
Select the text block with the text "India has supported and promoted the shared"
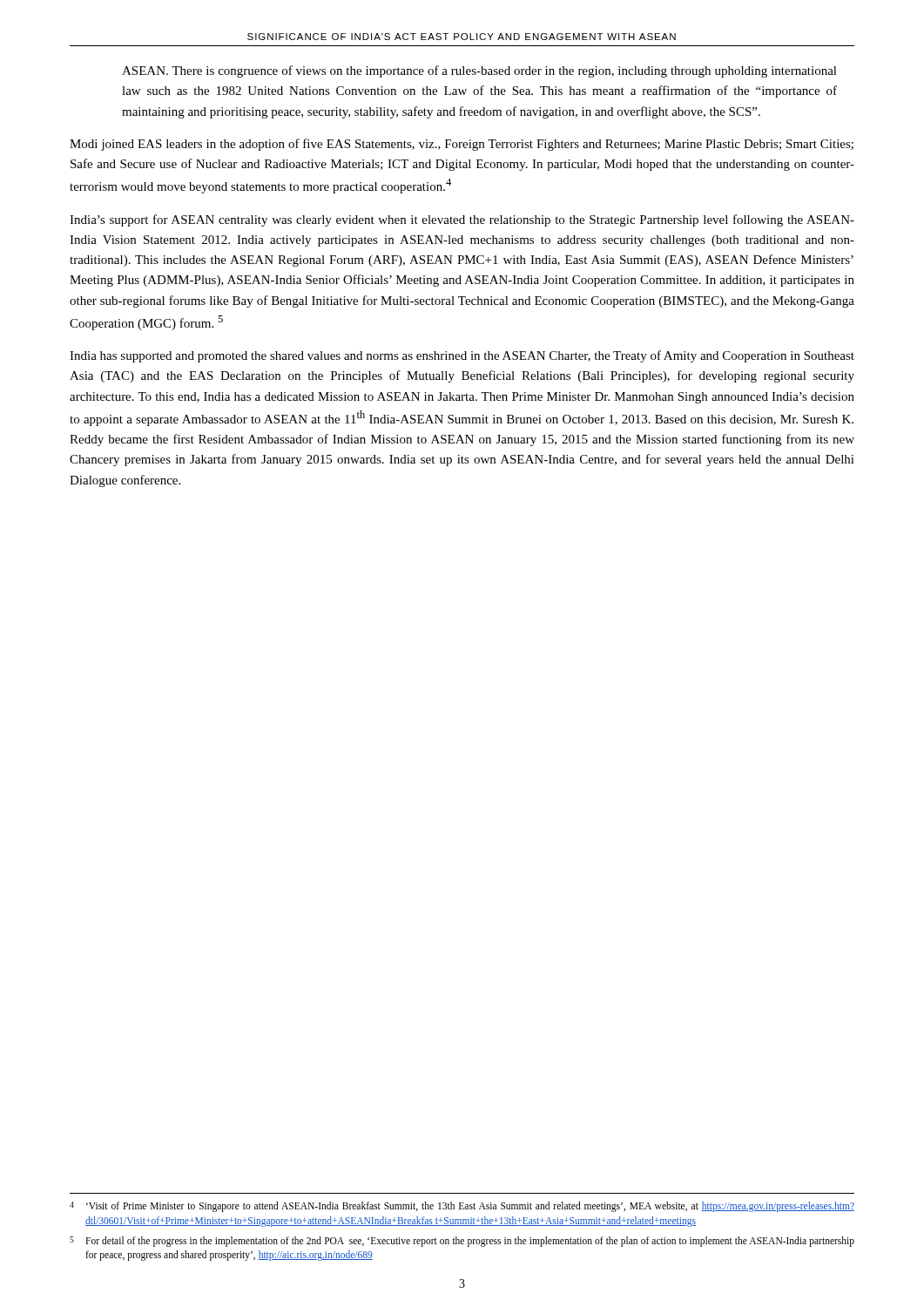(x=462, y=418)
